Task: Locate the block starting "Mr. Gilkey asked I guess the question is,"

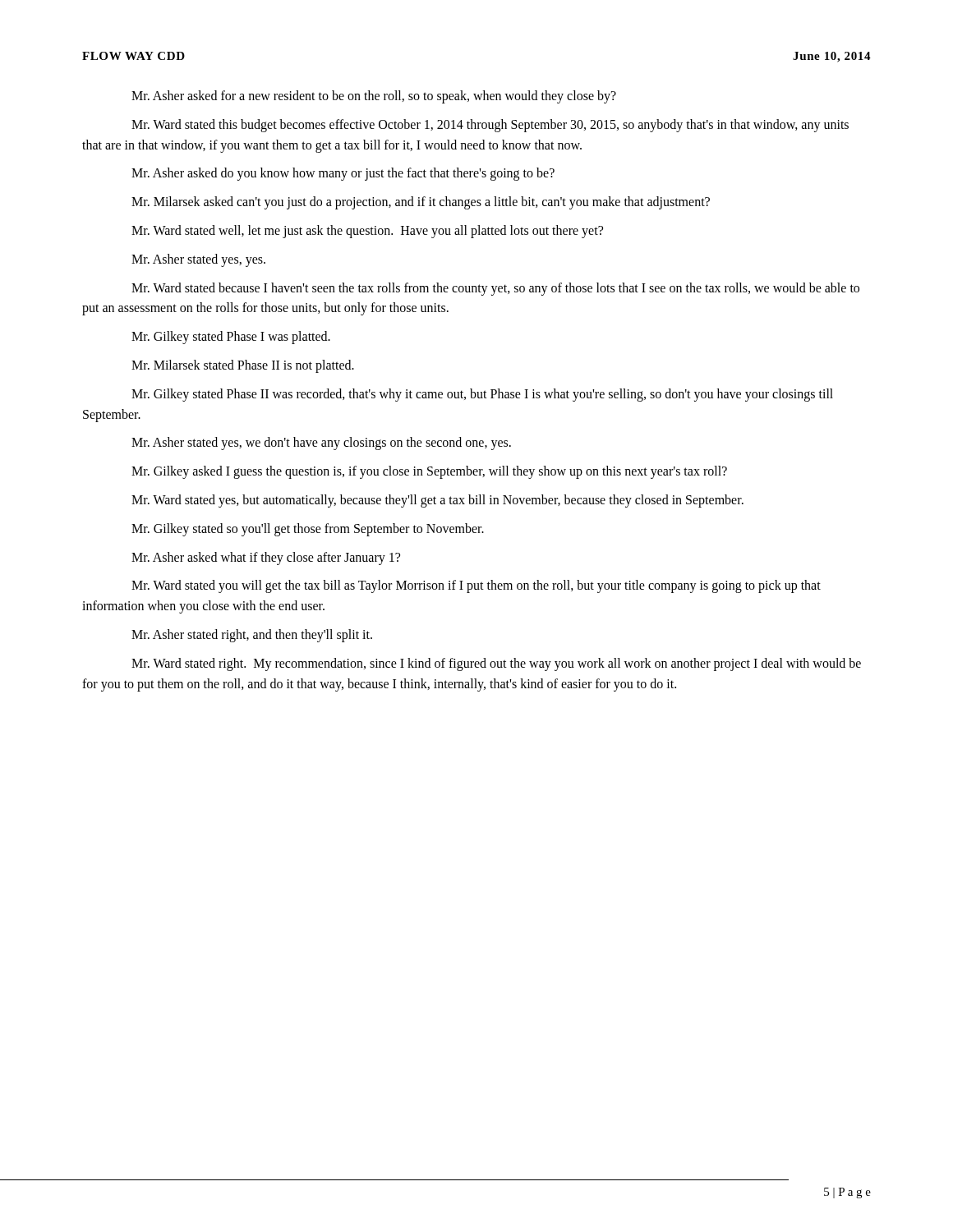Action: [x=429, y=471]
